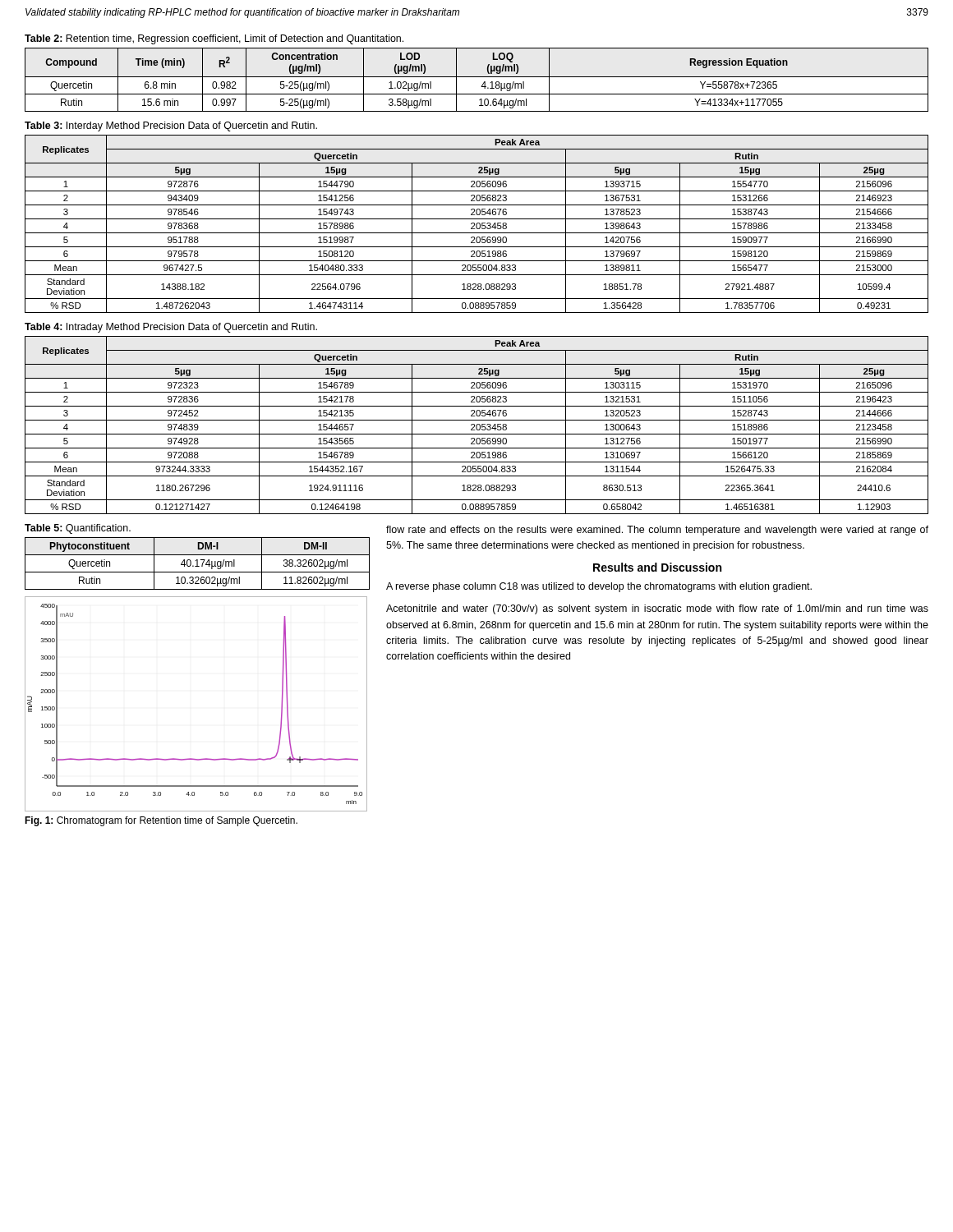Select the block starting "Table 2: Retention"
Viewport: 953px width, 1232px height.
point(215,39)
